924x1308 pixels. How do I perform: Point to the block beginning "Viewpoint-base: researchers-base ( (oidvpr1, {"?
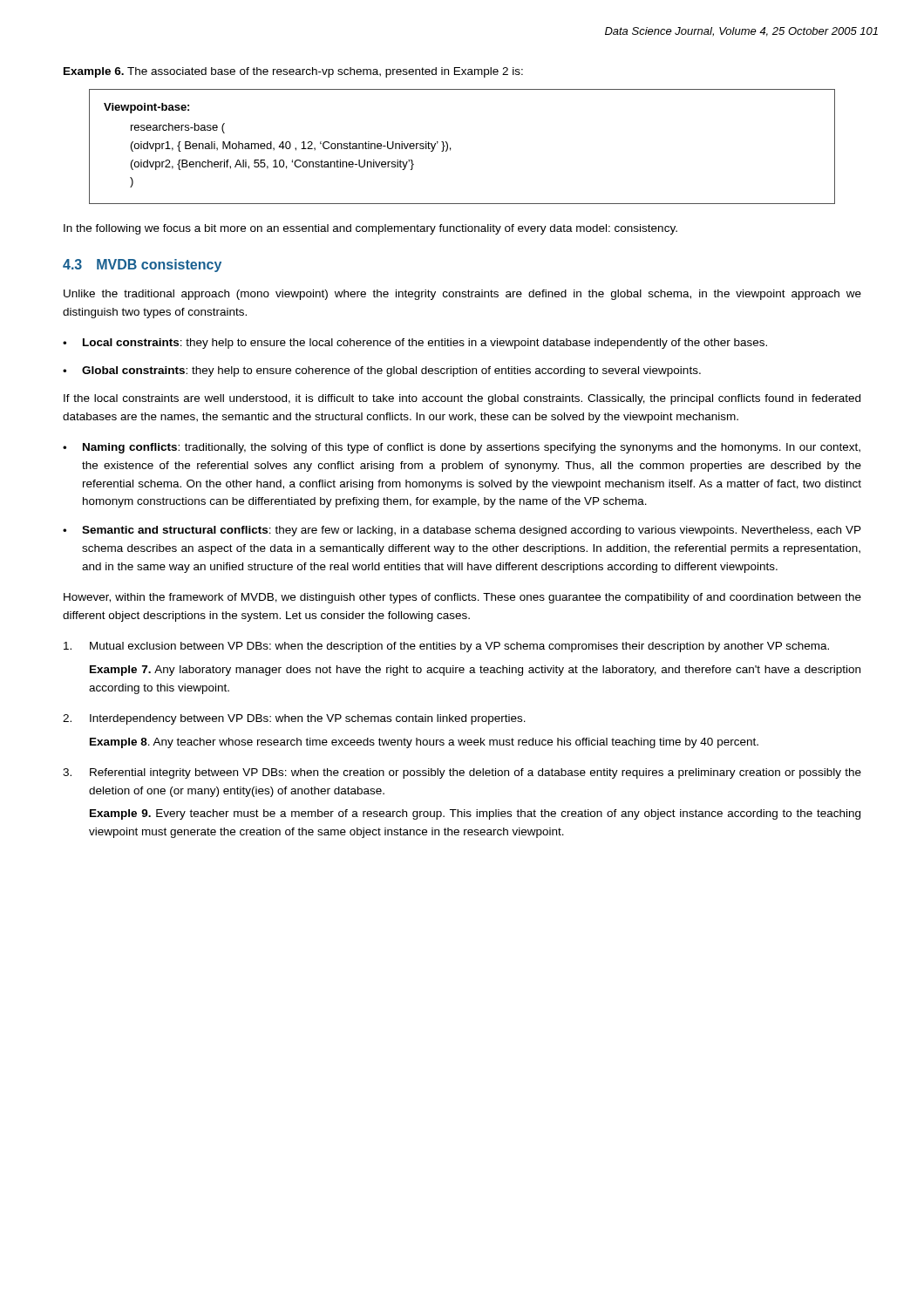click(x=146, y=108)
